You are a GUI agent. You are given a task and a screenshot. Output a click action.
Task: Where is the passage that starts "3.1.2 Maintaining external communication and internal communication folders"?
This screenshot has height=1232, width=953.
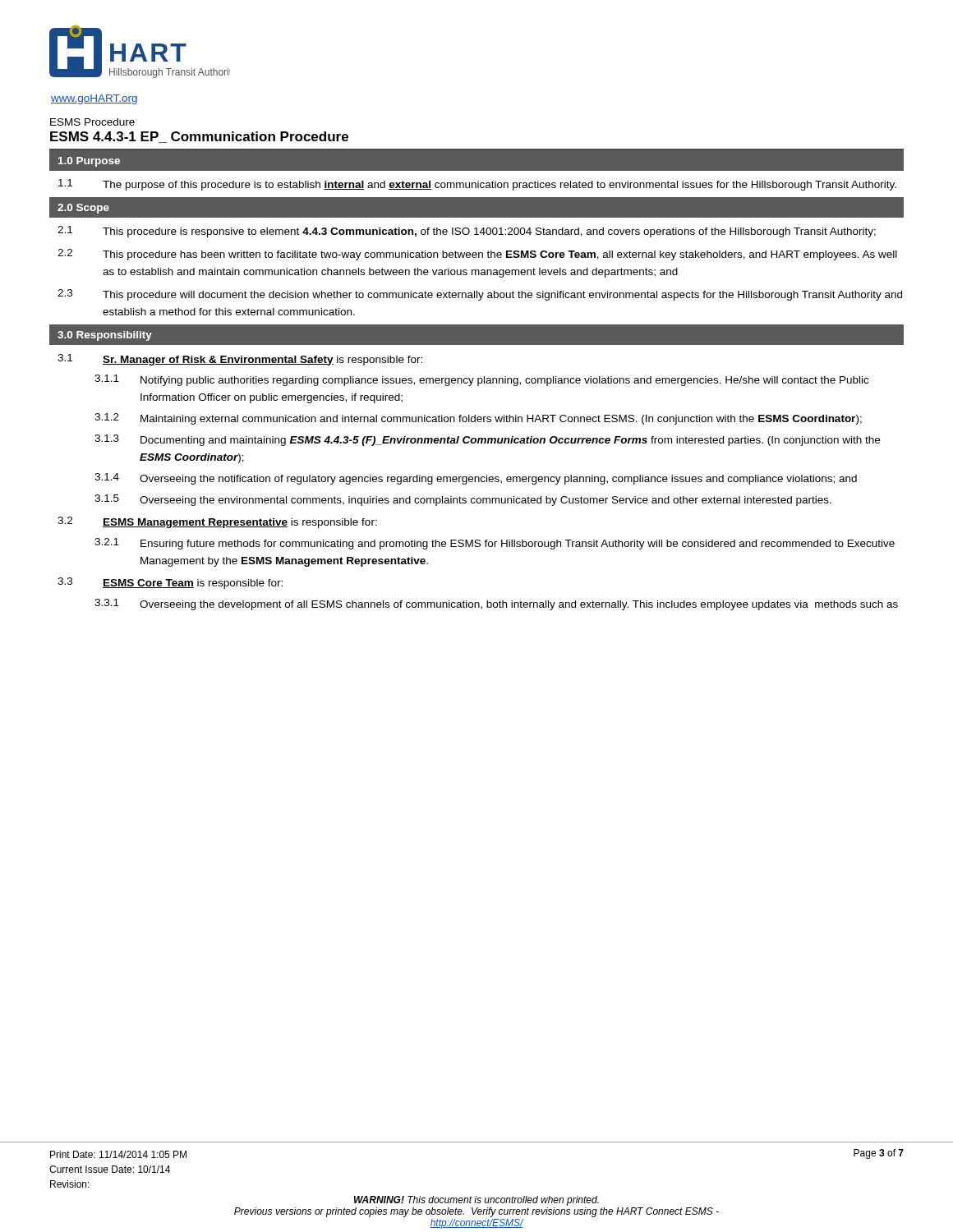point(499,419)
